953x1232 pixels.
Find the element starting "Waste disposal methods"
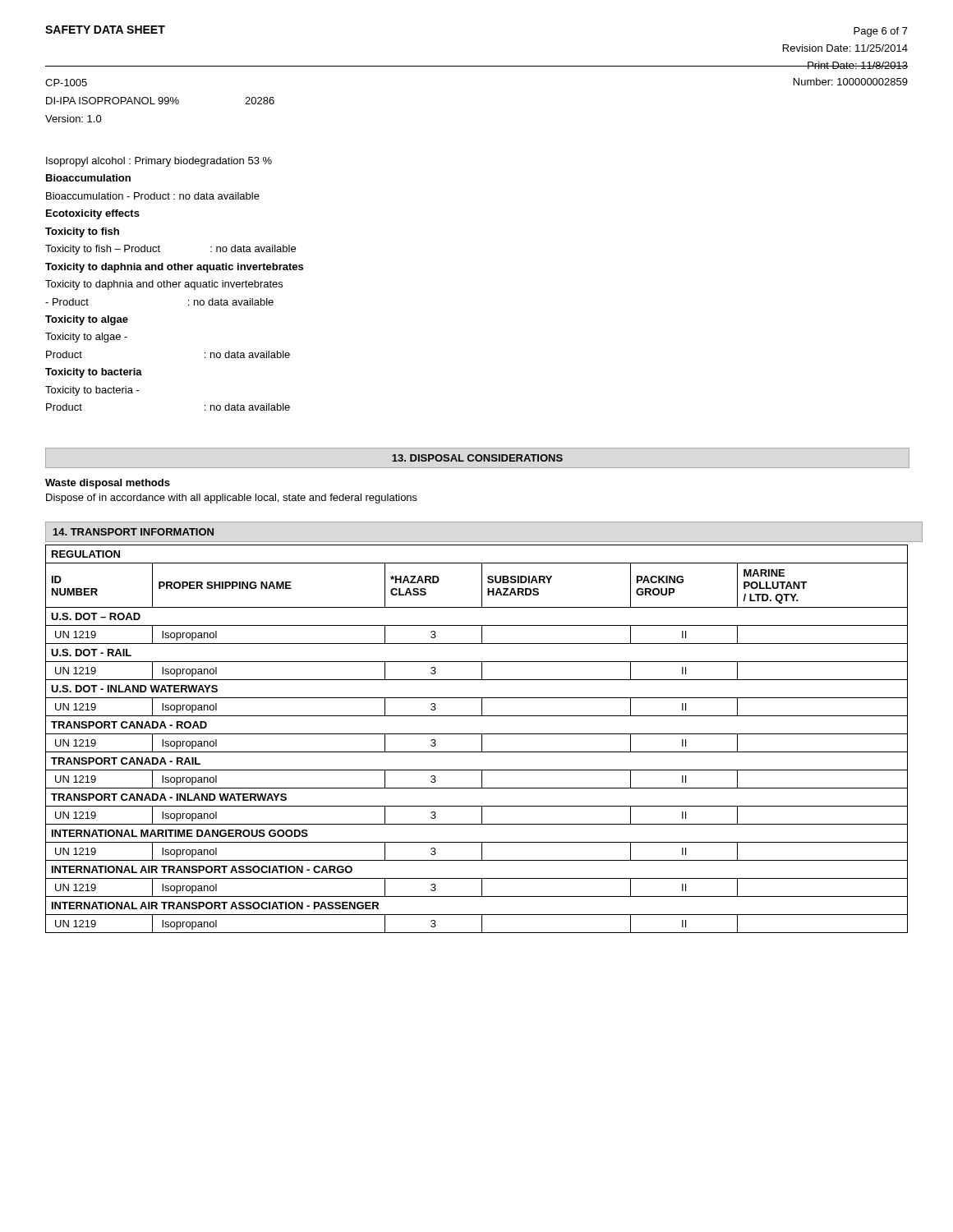pyautogui.click(x=108, y=483)
